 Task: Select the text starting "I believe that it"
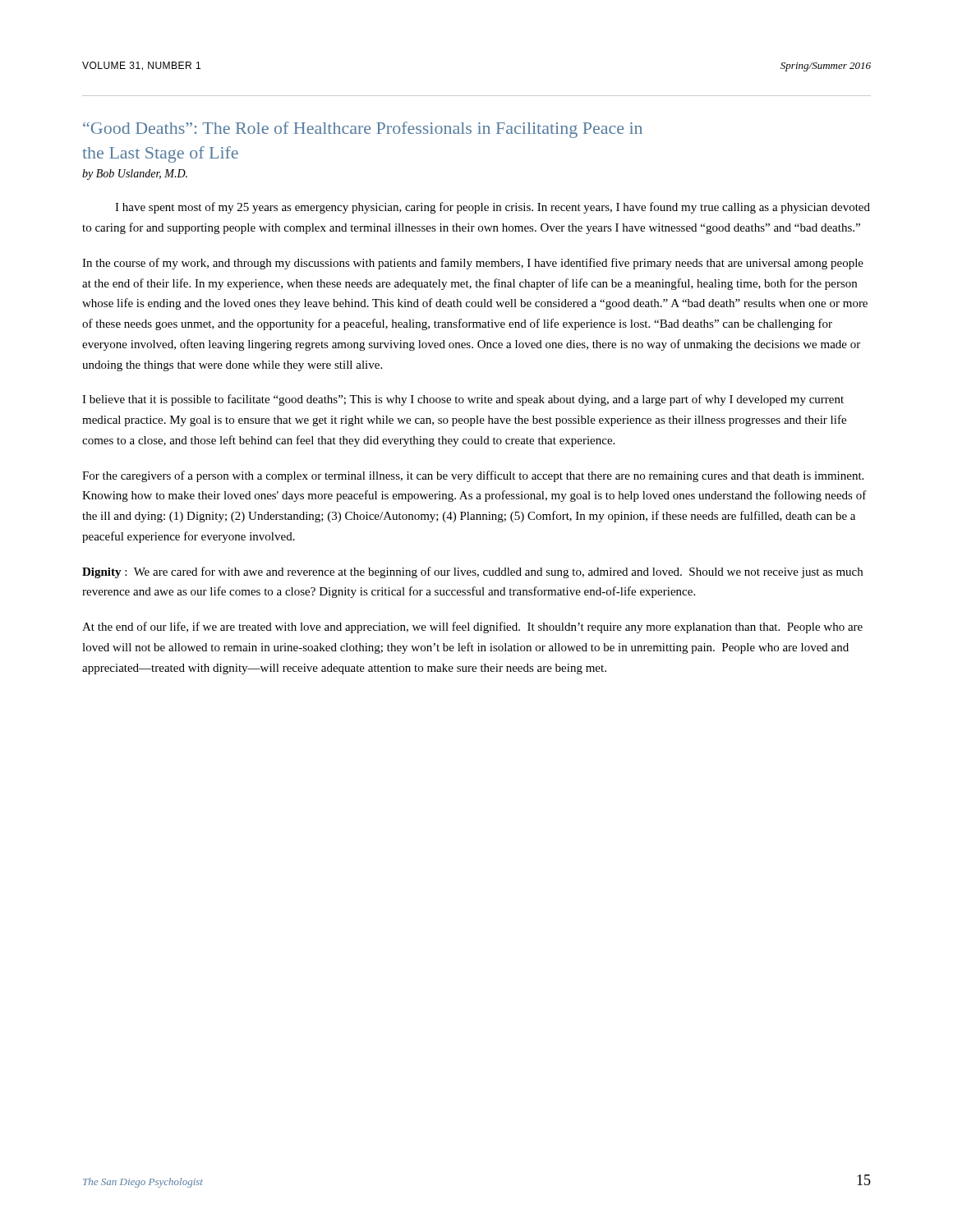pos(464,420)
